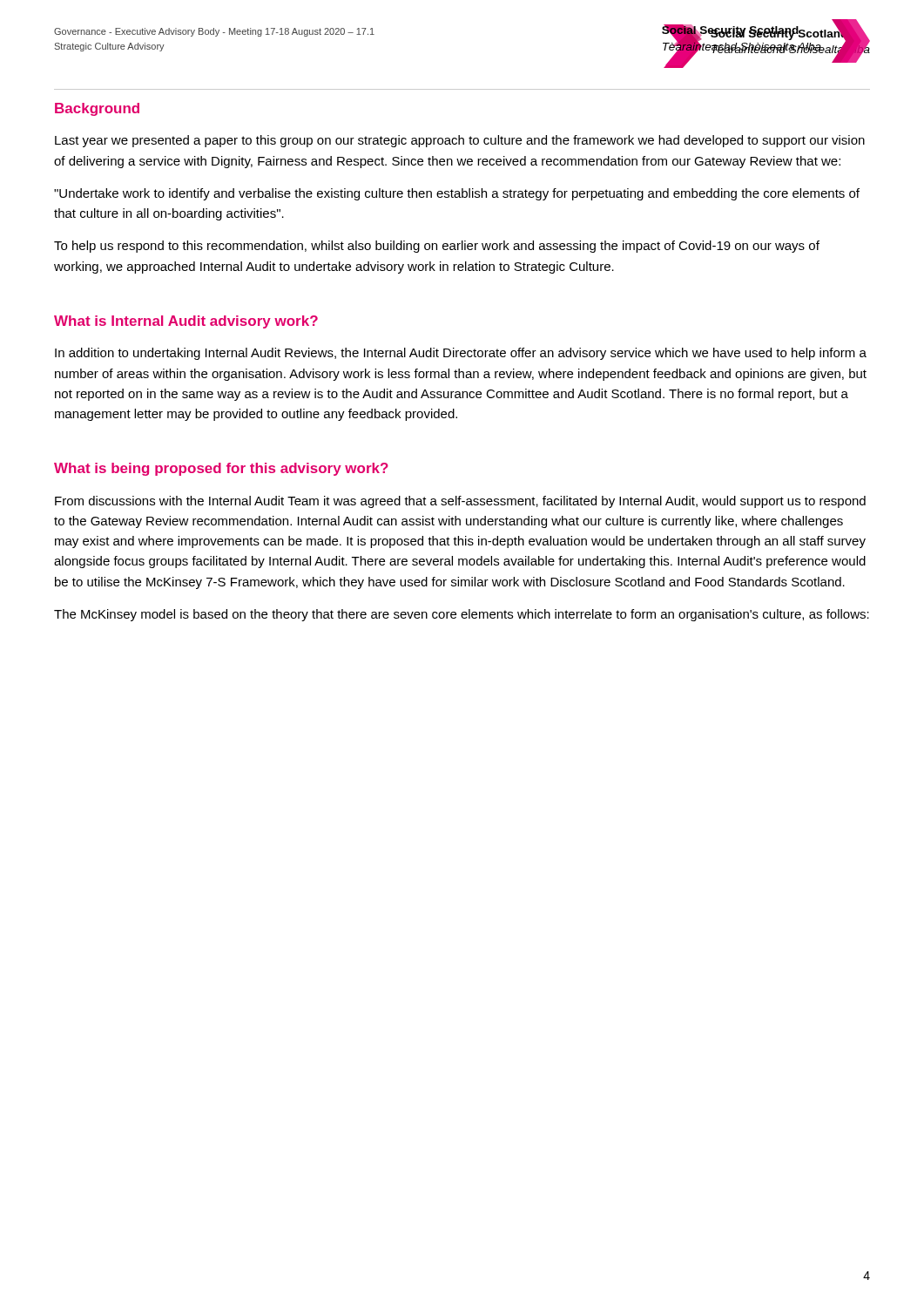
Task: Find the block on this page that starts "The McKinsey model is"
Action: (x=462, y=614)
